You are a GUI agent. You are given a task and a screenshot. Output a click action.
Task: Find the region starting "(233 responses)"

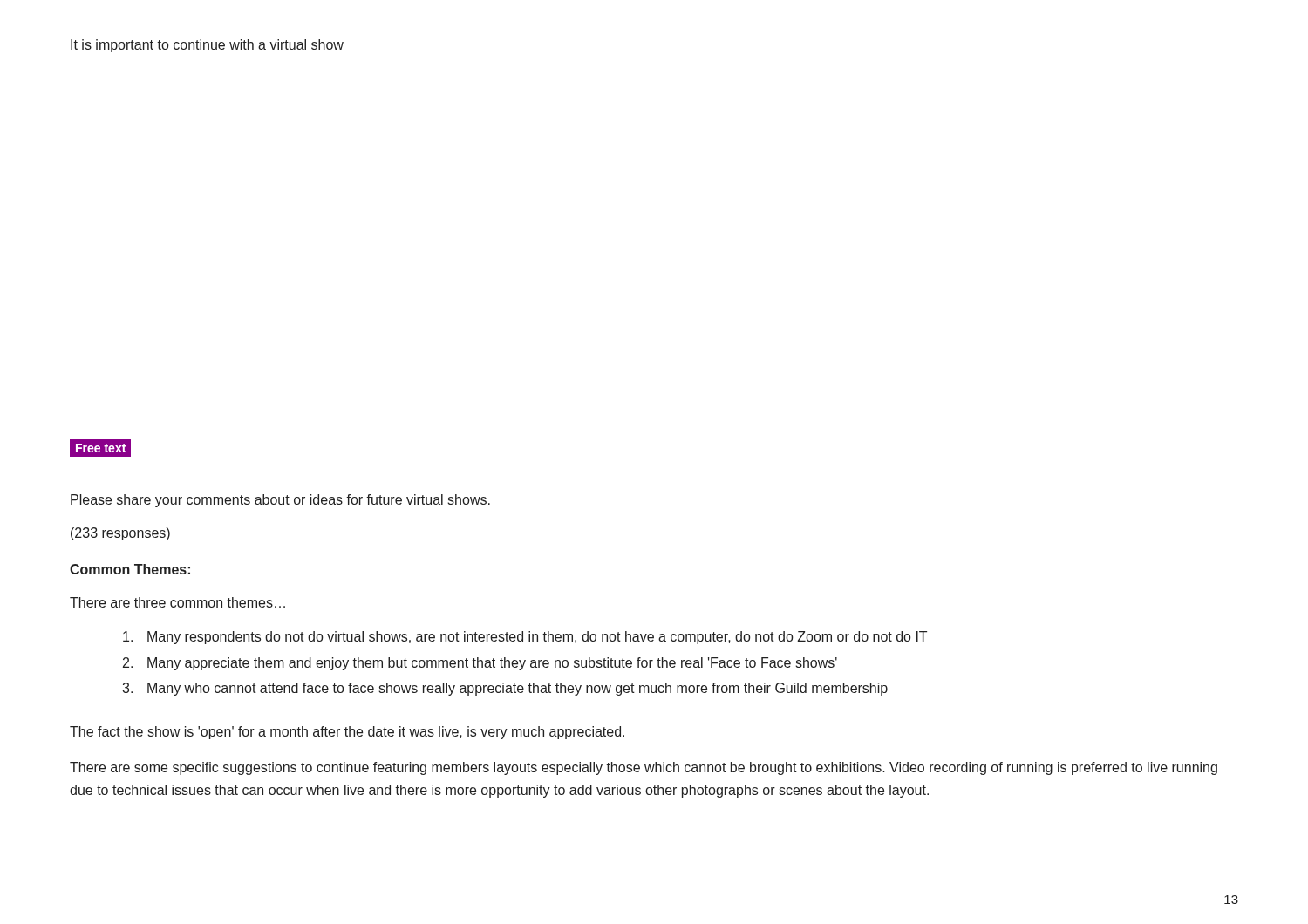click(x=120, y=533)
